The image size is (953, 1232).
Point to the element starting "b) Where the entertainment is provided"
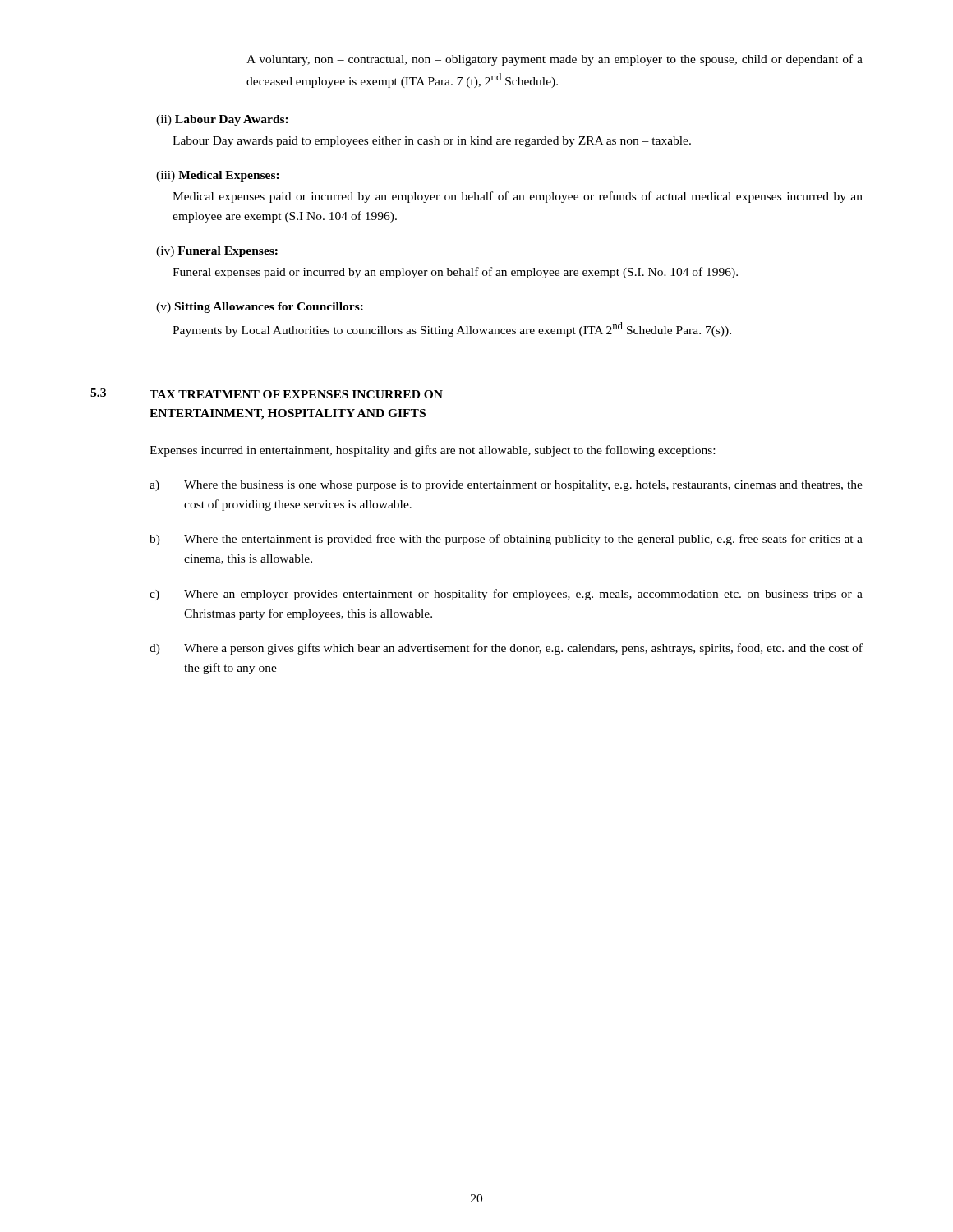[x=506, y=549]
